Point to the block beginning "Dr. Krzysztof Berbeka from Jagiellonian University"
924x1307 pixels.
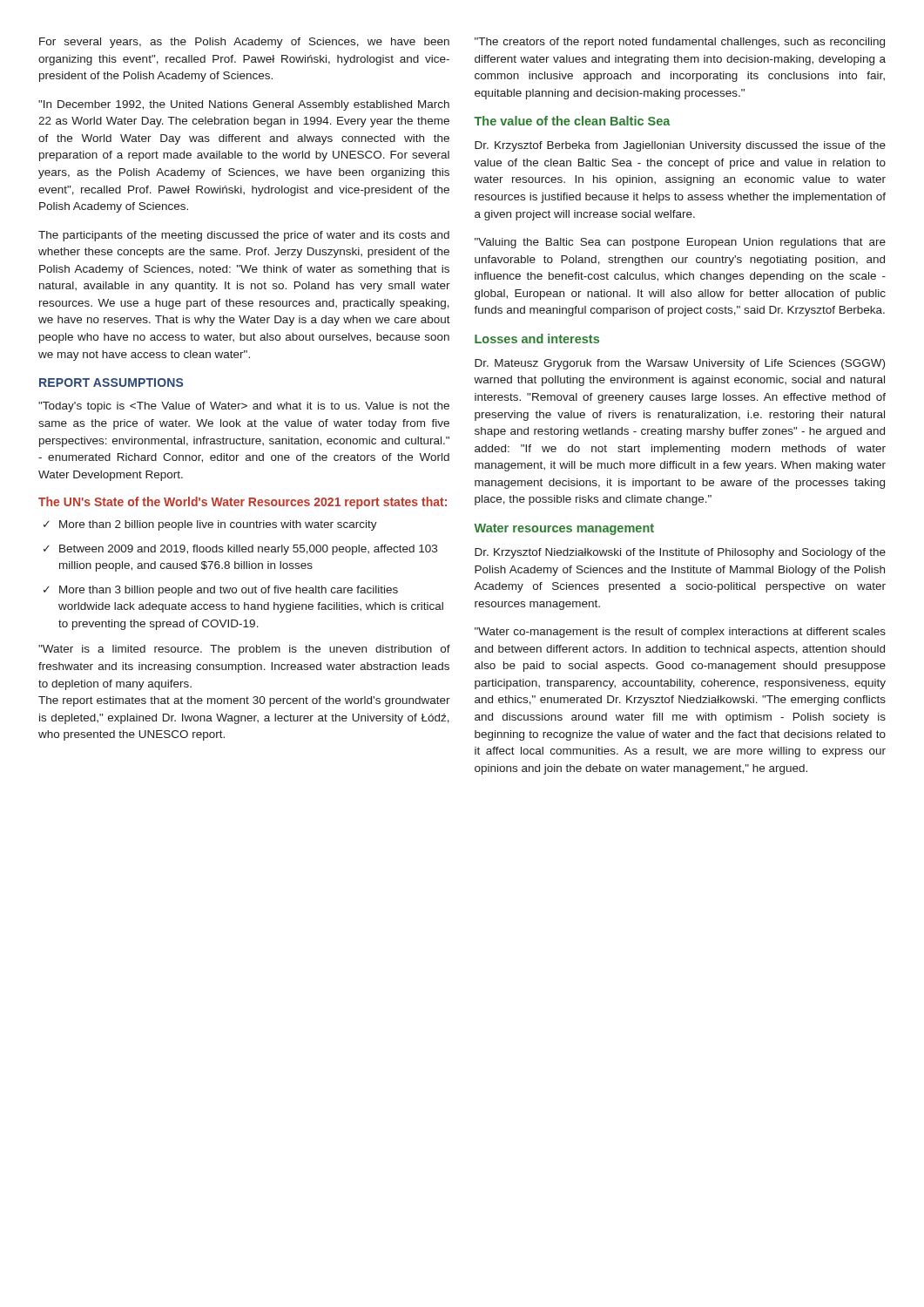680,180
